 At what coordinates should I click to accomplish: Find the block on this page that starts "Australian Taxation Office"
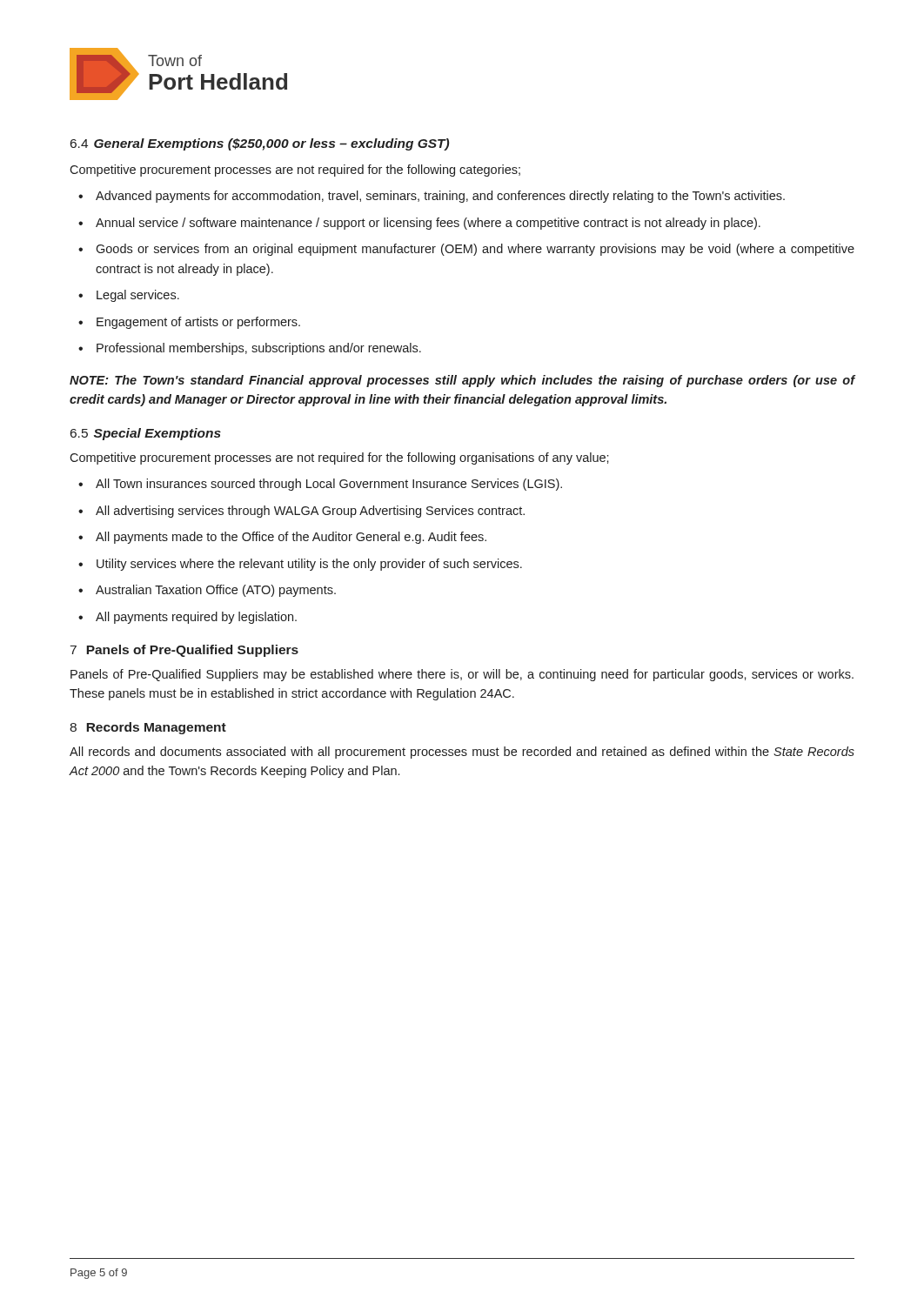pyautogui.click(x=216, y=590)
